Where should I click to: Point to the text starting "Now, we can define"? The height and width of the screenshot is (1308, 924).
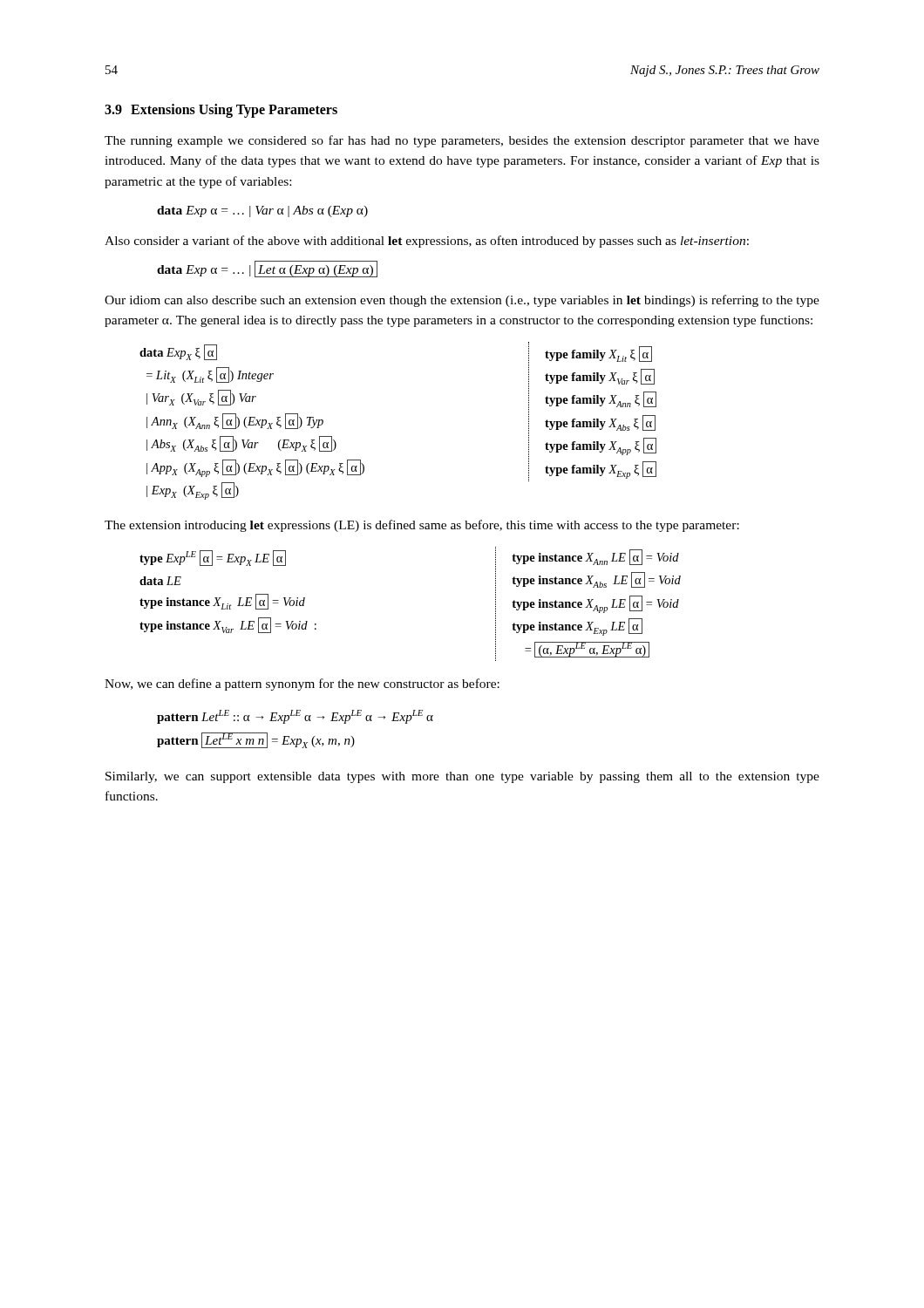462,683
